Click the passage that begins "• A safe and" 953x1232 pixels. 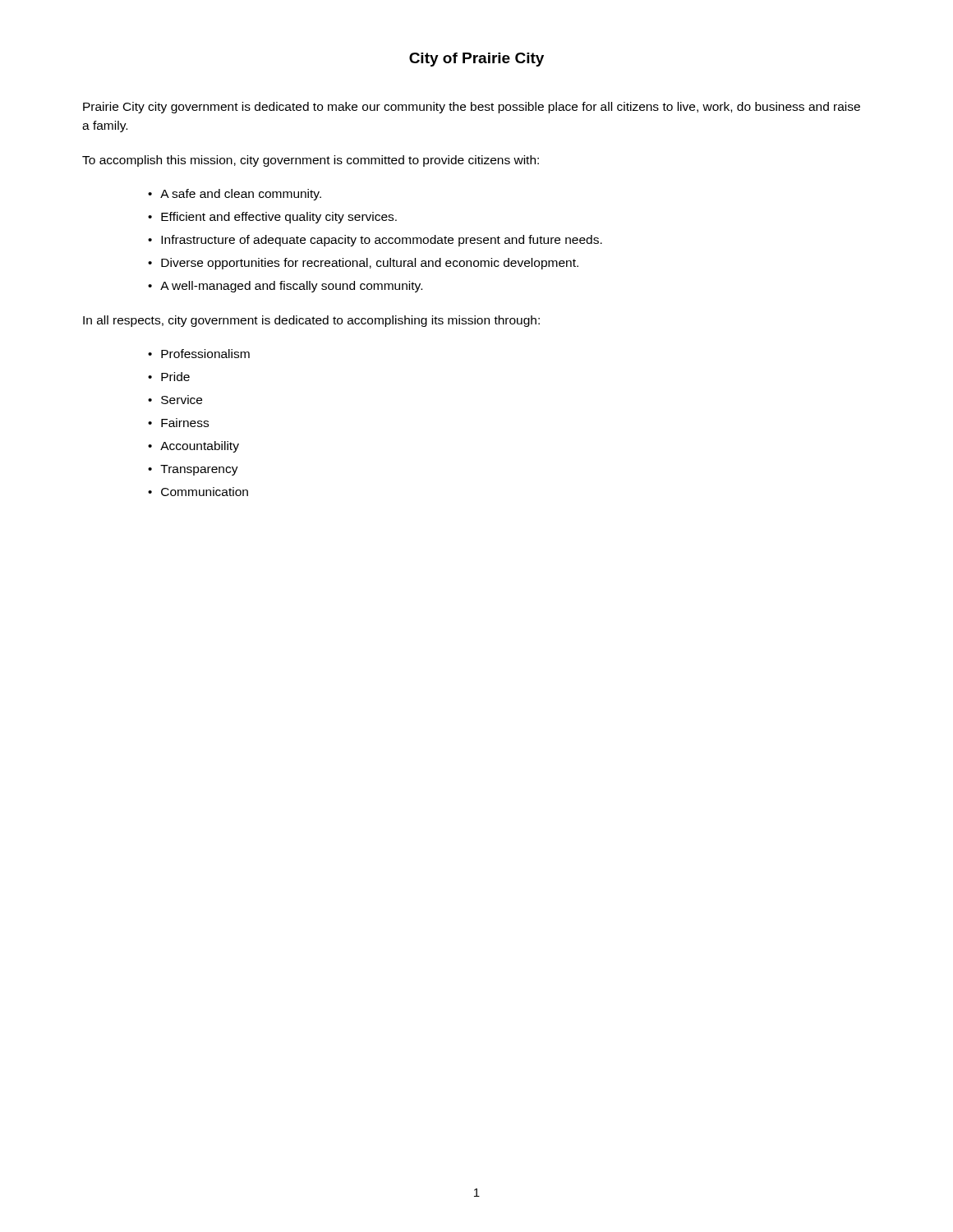[x=235, y=195]
